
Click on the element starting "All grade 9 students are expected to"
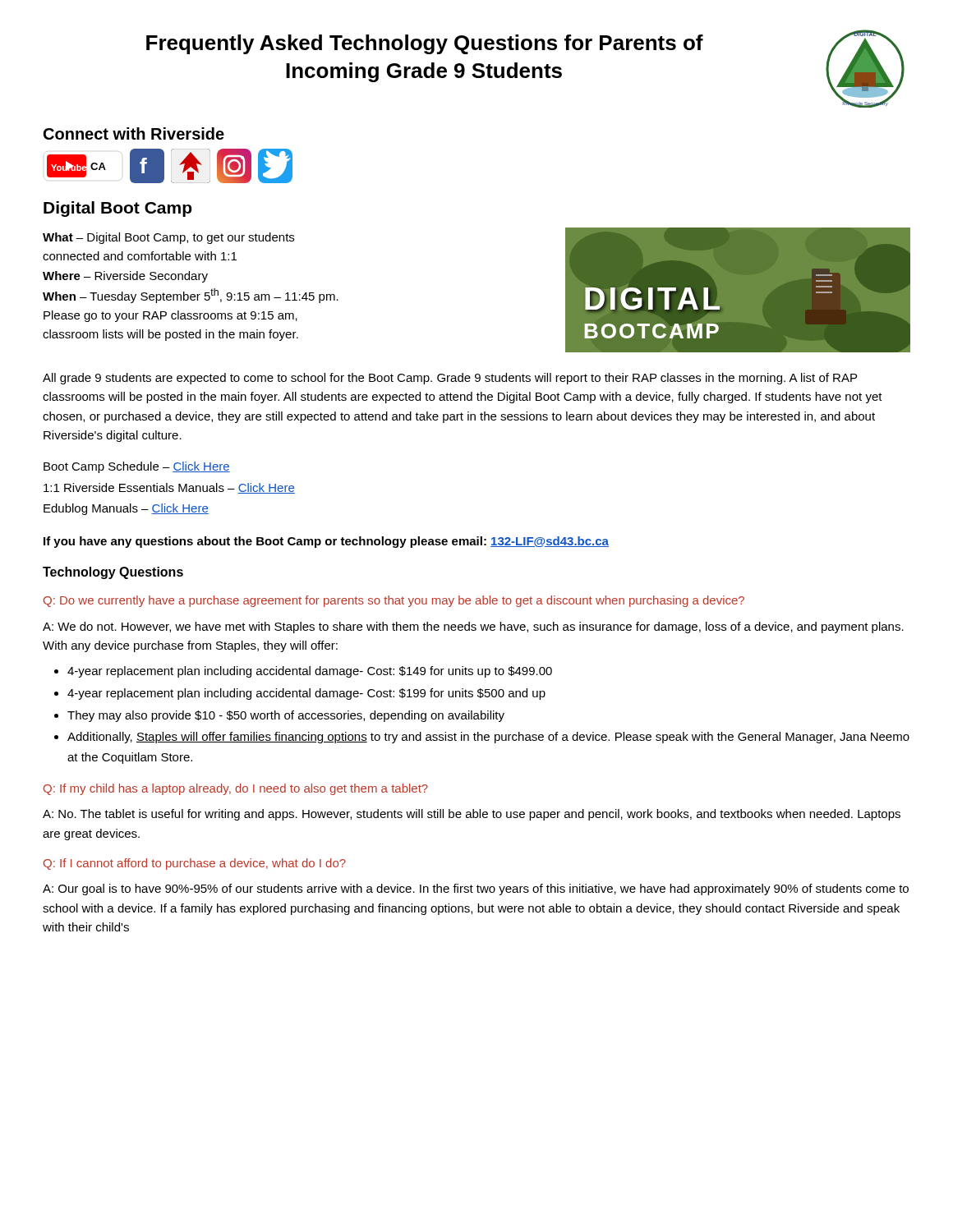[x=462, y=406]
